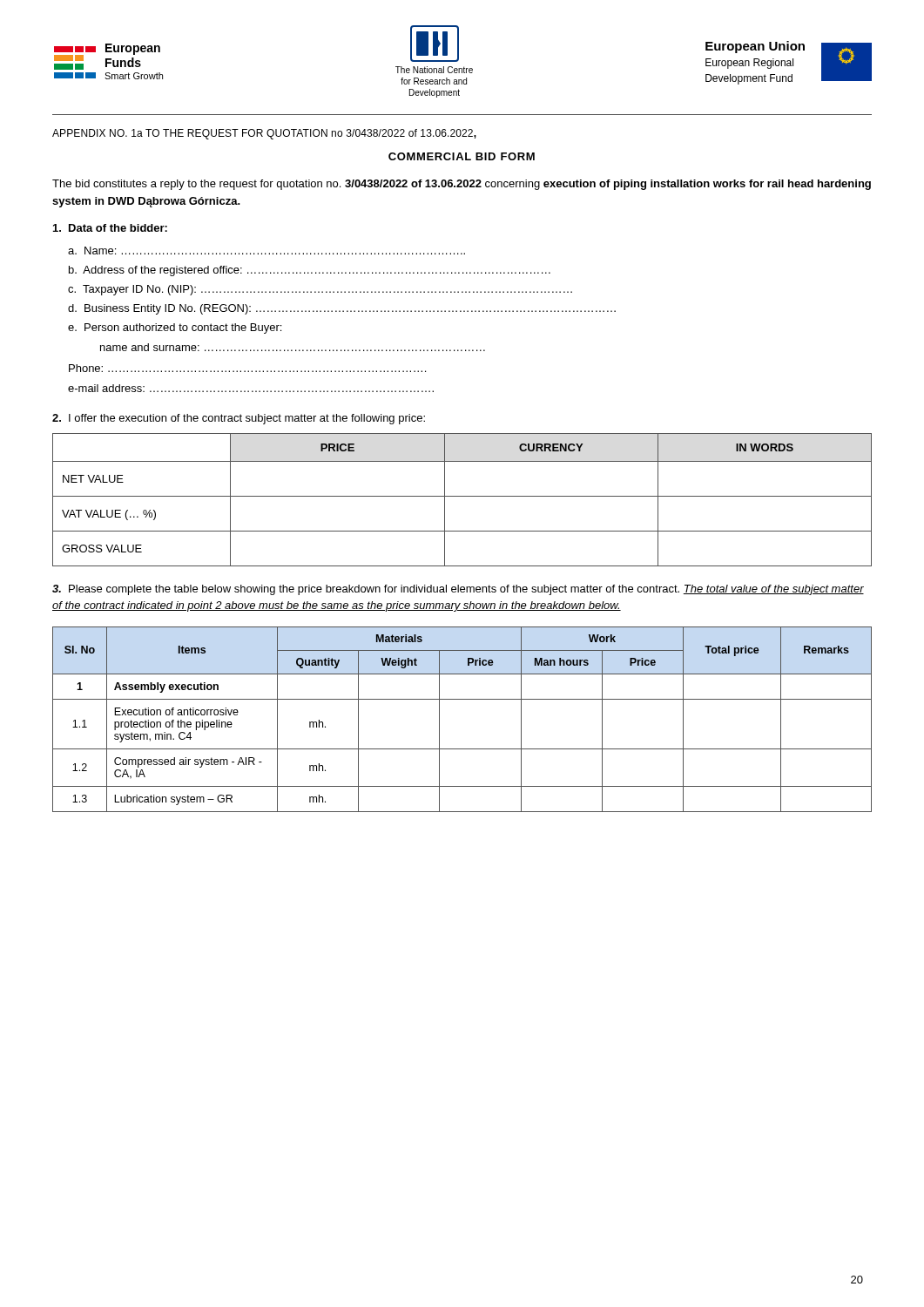Locate the section header with the text "1. Data of the bidder:"
Image resolution: width=924 pixels, height=1307 pixels.
click(110, 228)
